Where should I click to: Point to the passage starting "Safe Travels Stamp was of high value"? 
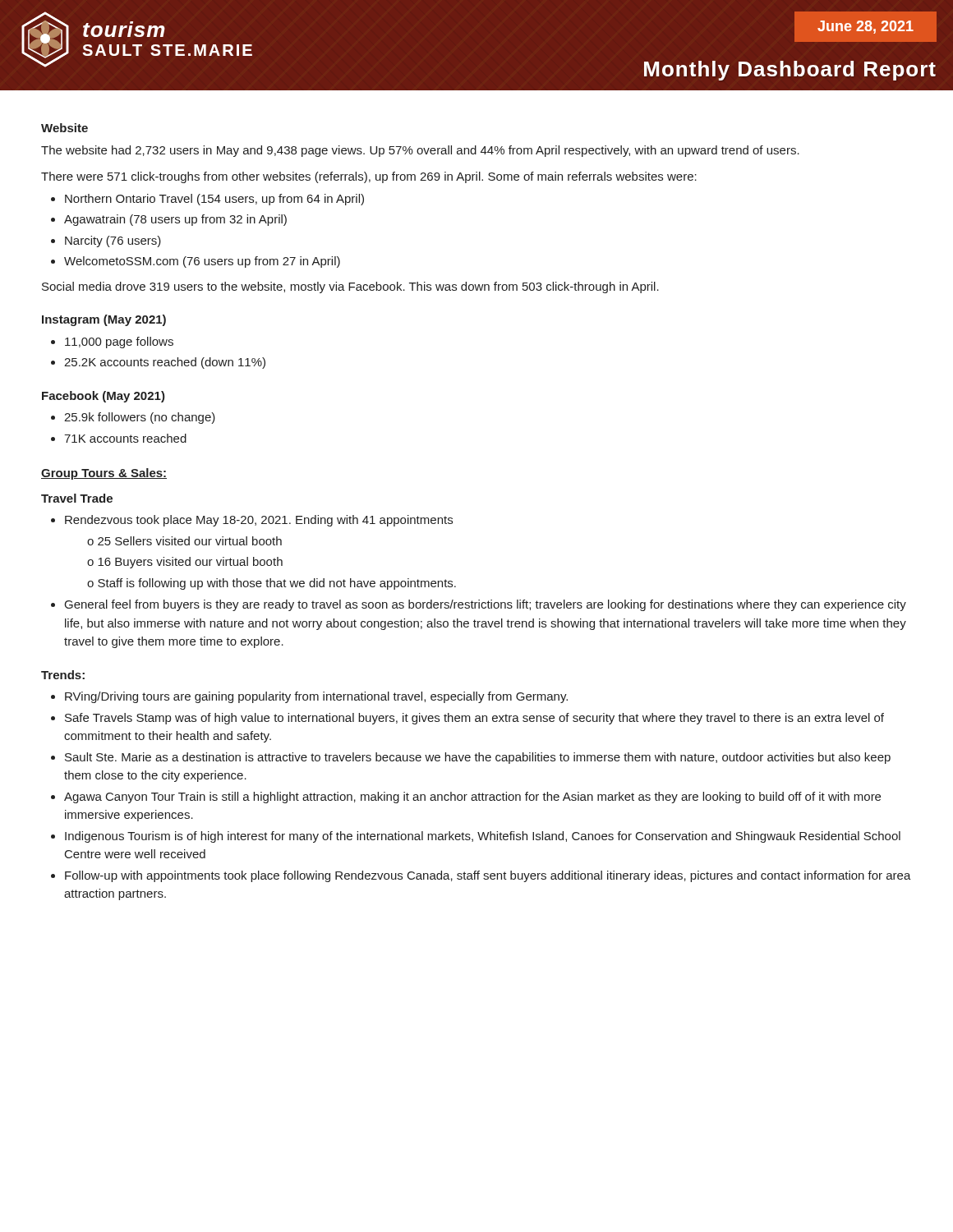[x=474, y=726]
